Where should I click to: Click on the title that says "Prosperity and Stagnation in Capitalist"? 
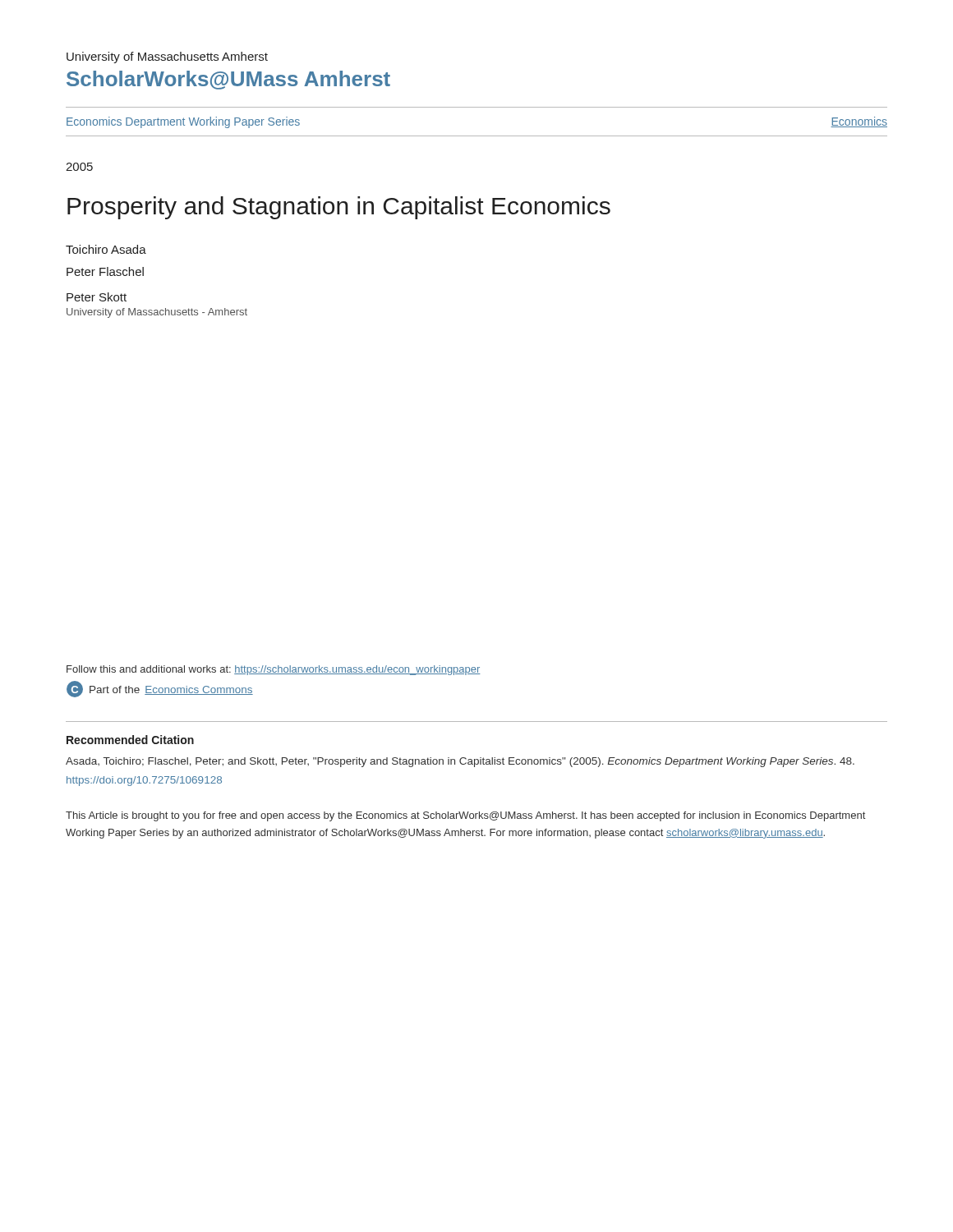tap(338, 206)
